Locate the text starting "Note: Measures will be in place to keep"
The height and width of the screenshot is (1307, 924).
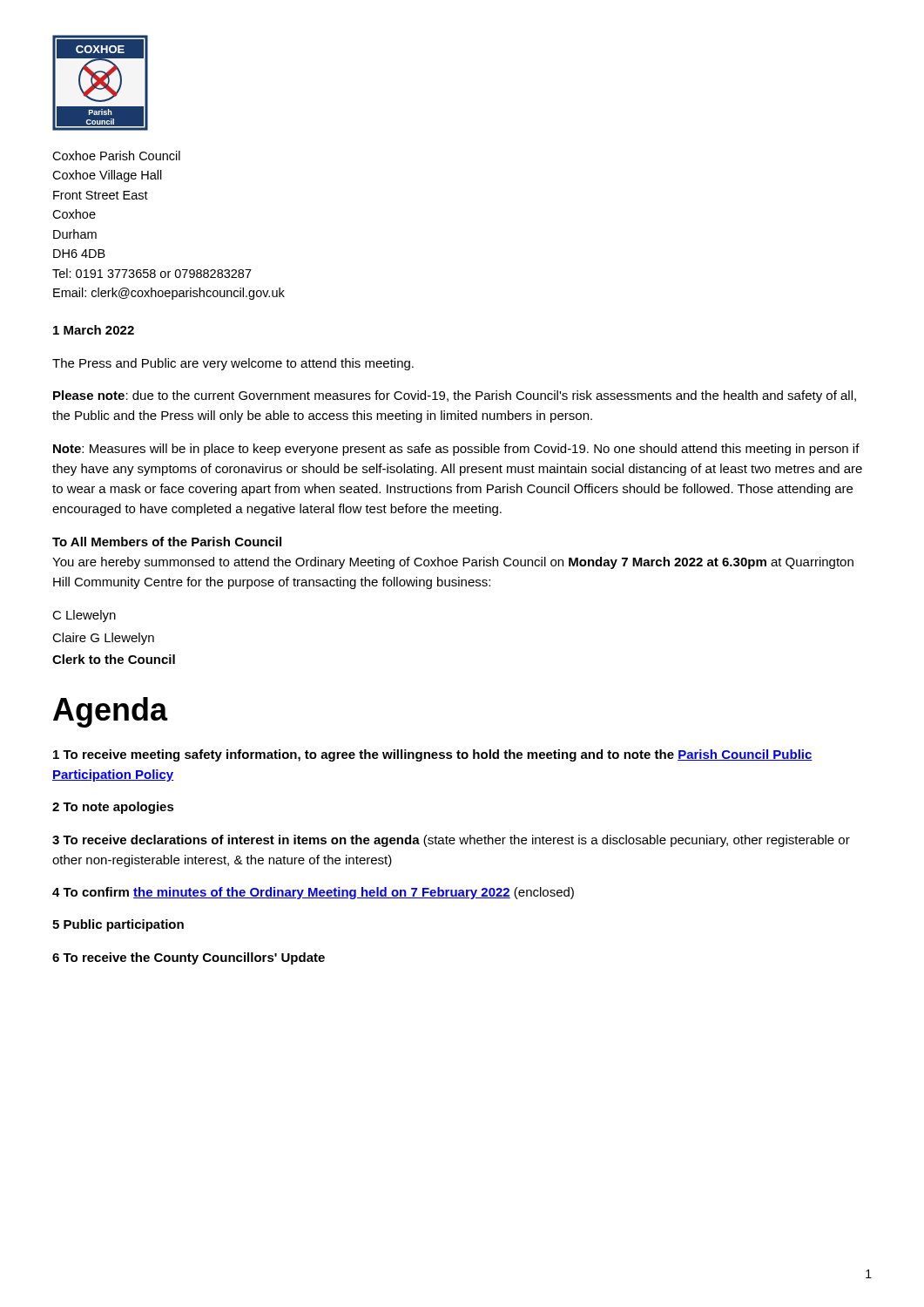click(457, 478)
